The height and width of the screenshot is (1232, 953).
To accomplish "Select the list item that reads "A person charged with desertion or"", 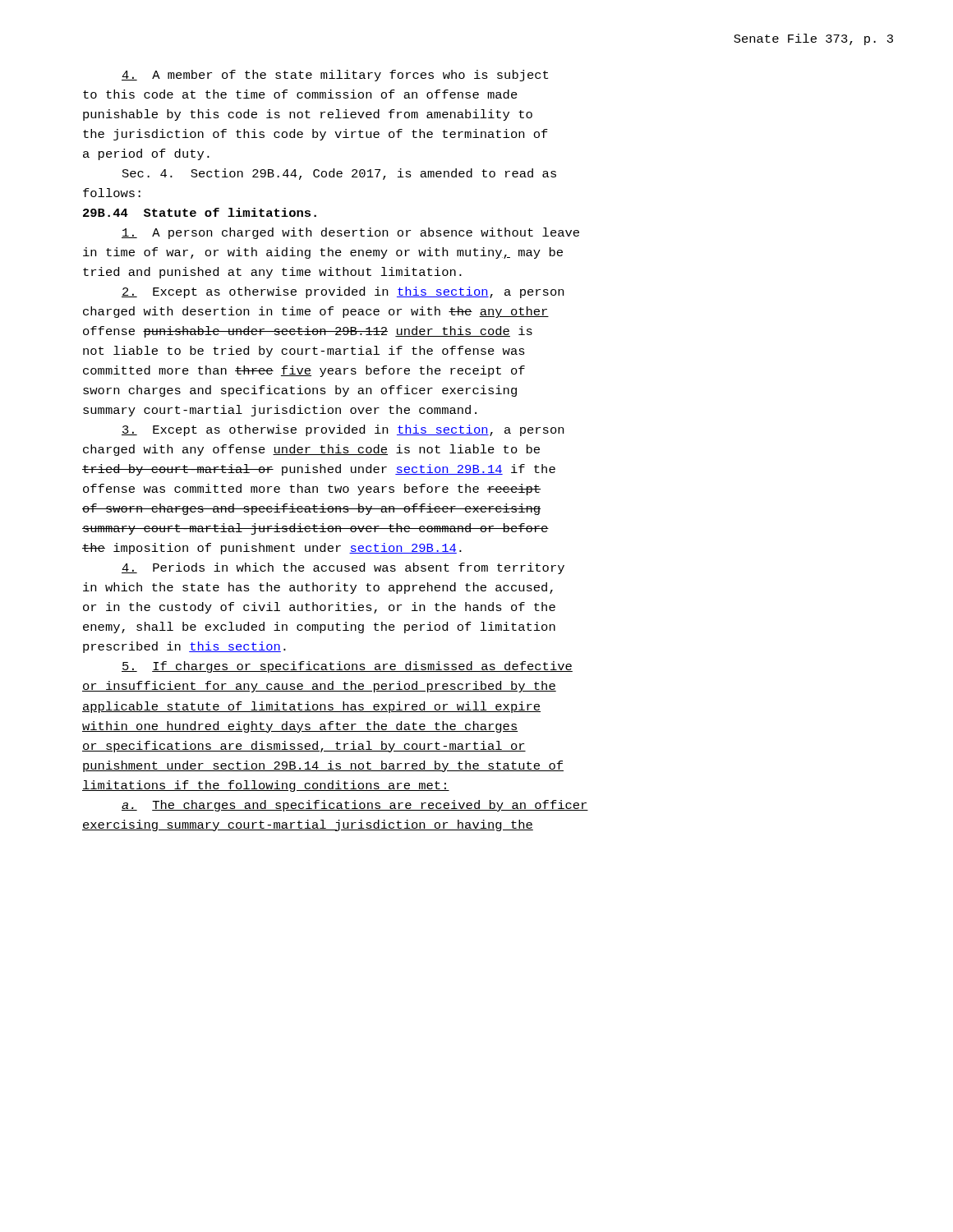I will [x=488, y=253].
